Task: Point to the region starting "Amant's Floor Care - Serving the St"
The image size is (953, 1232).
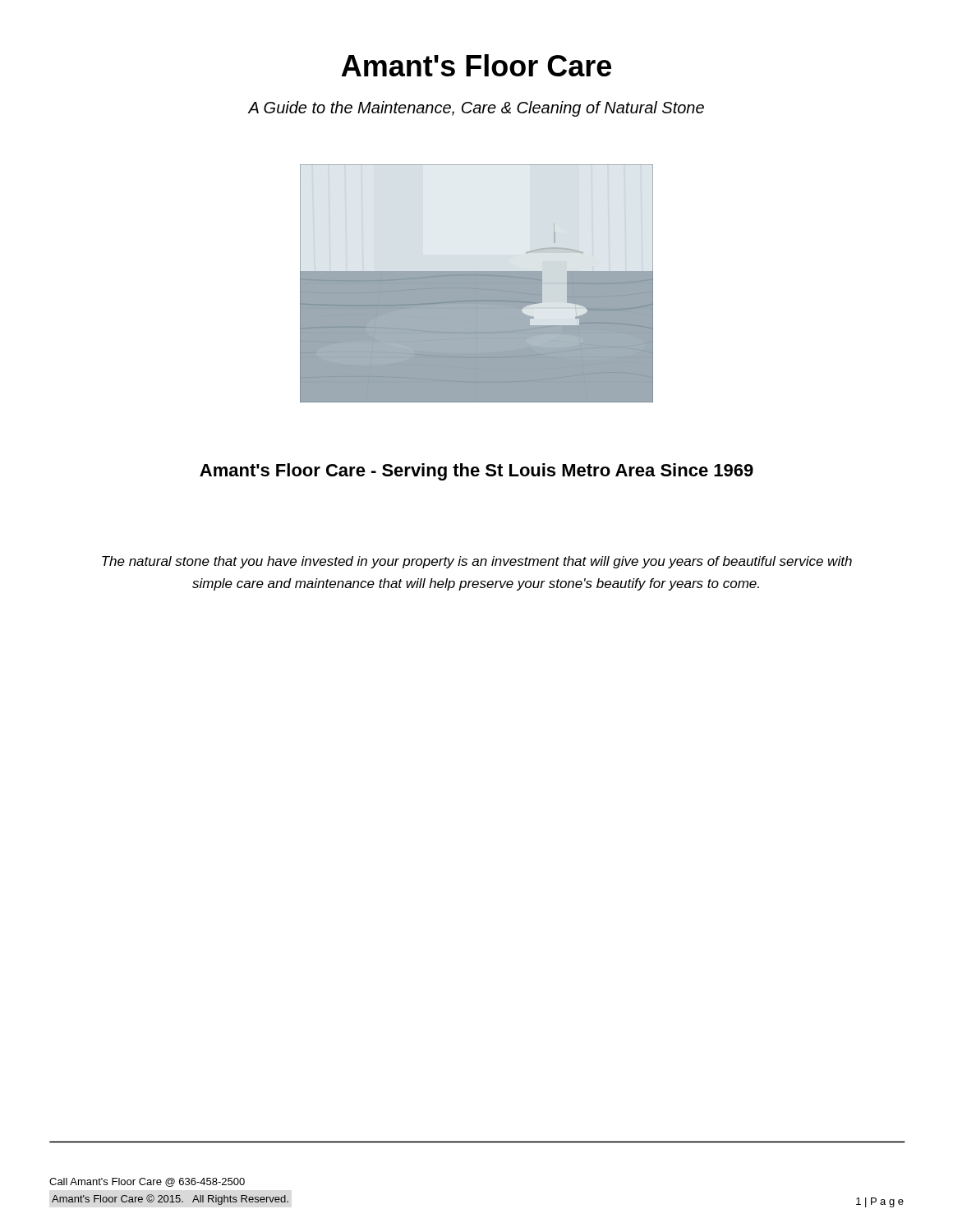Action: tap(476, 470)
